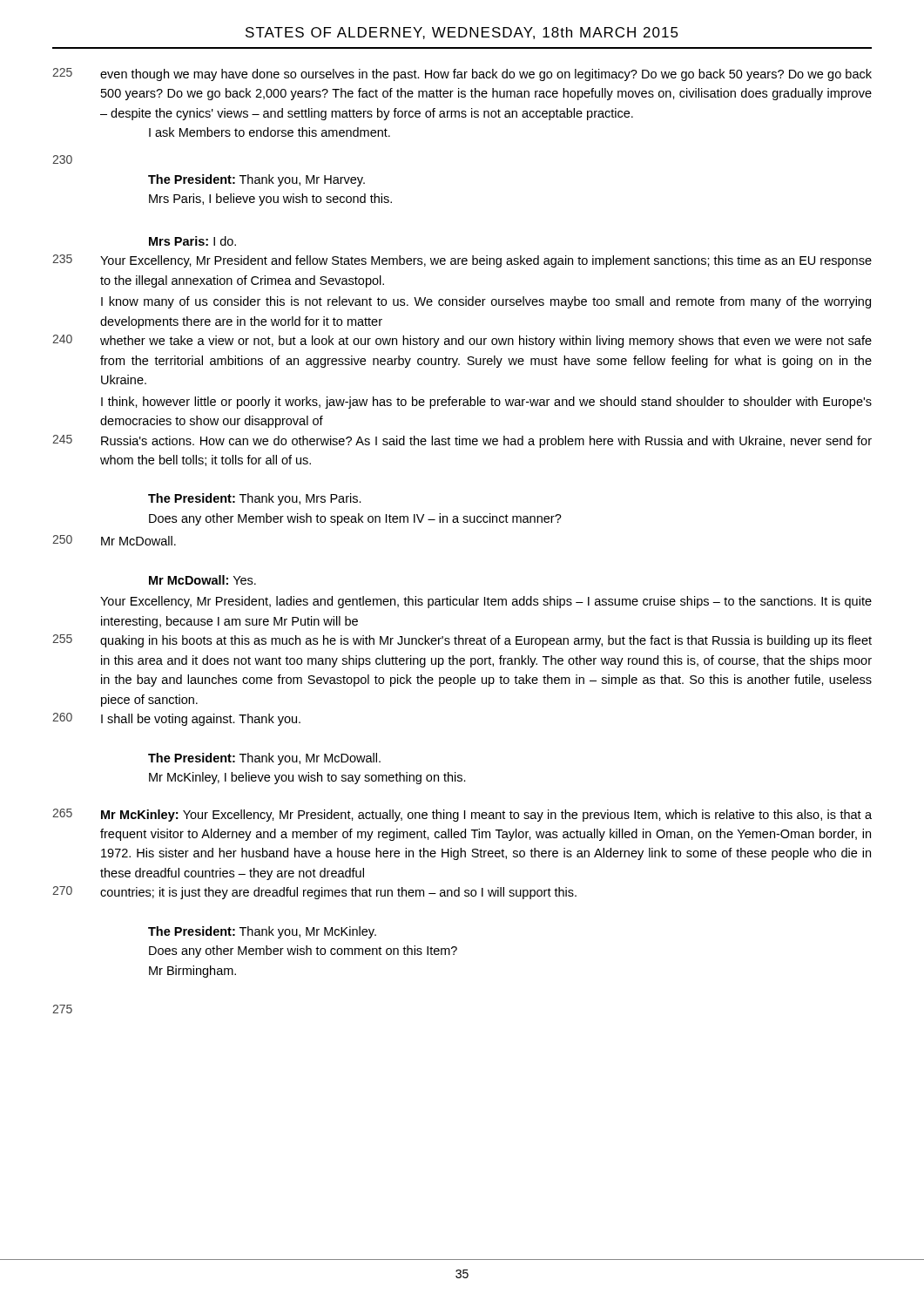The height and width of the screenshot is (1307, 924).
Task: Navigate to the text starting "The President: Thank you, Mrs"
Action: pos(462,520)
